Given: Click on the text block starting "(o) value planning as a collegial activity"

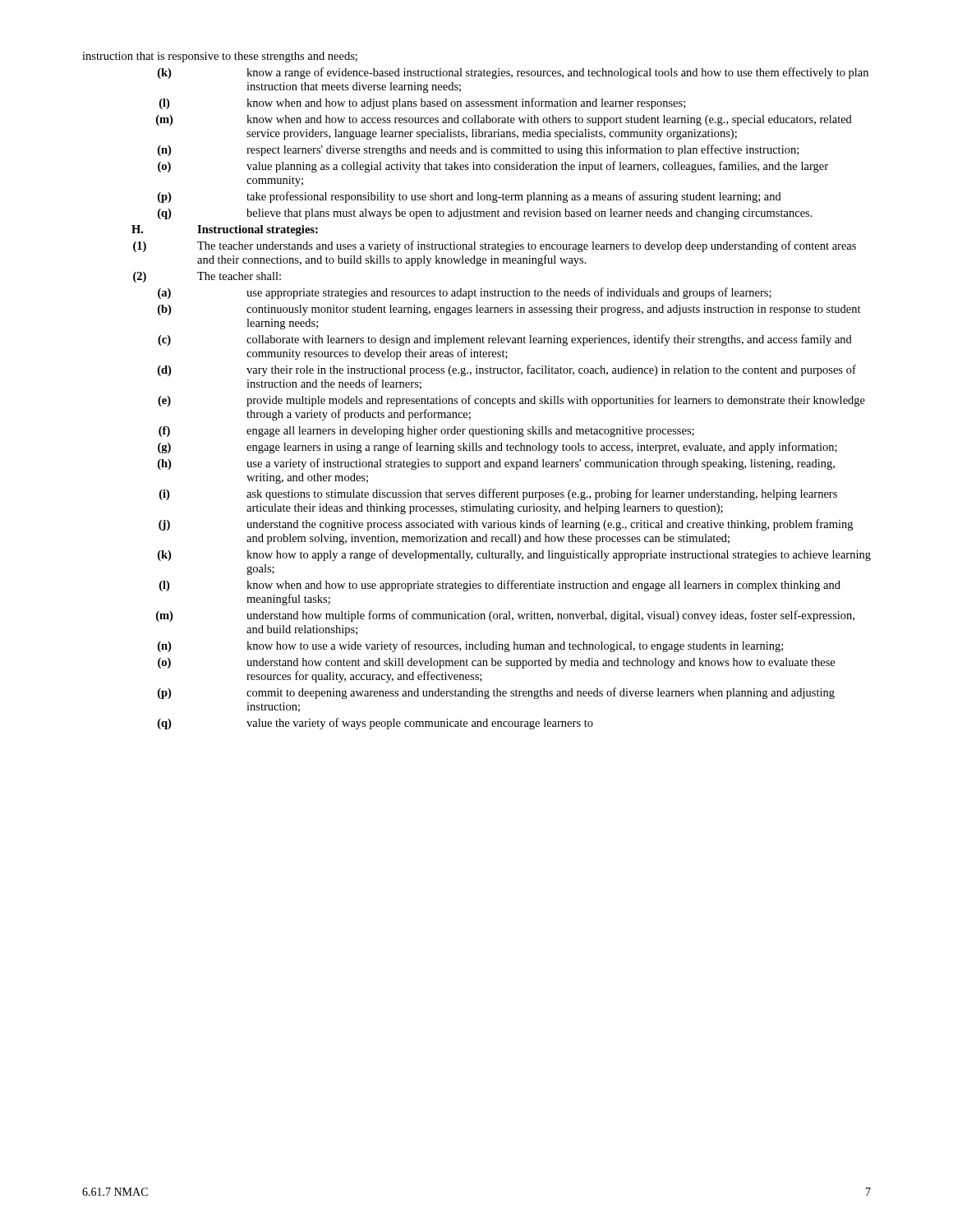Looking at the screenshot, I should tap(476, 173).
